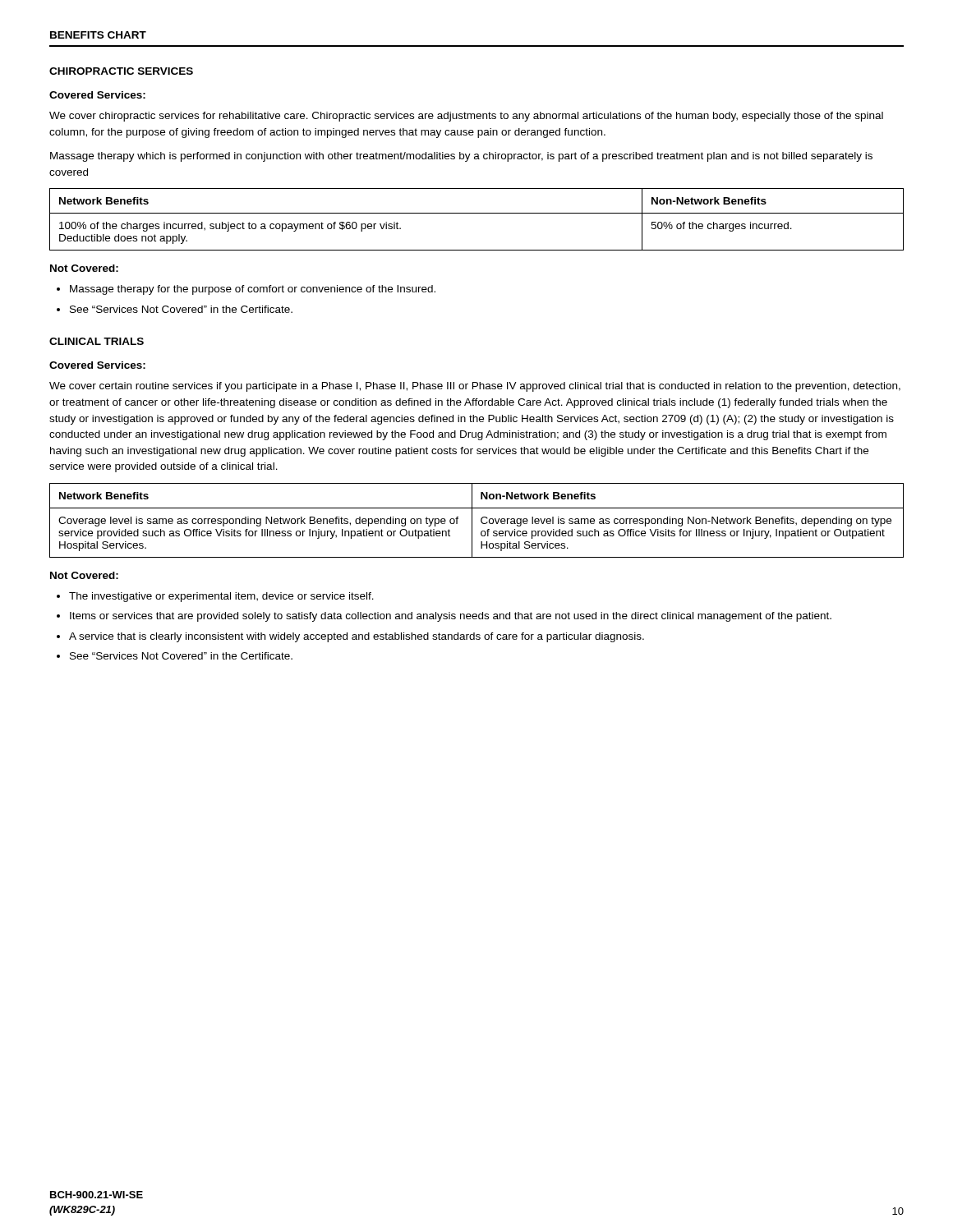Click on the text starting "Massage therapy which"
This screenshot has height=1232, width=953.
pos(476,164)
